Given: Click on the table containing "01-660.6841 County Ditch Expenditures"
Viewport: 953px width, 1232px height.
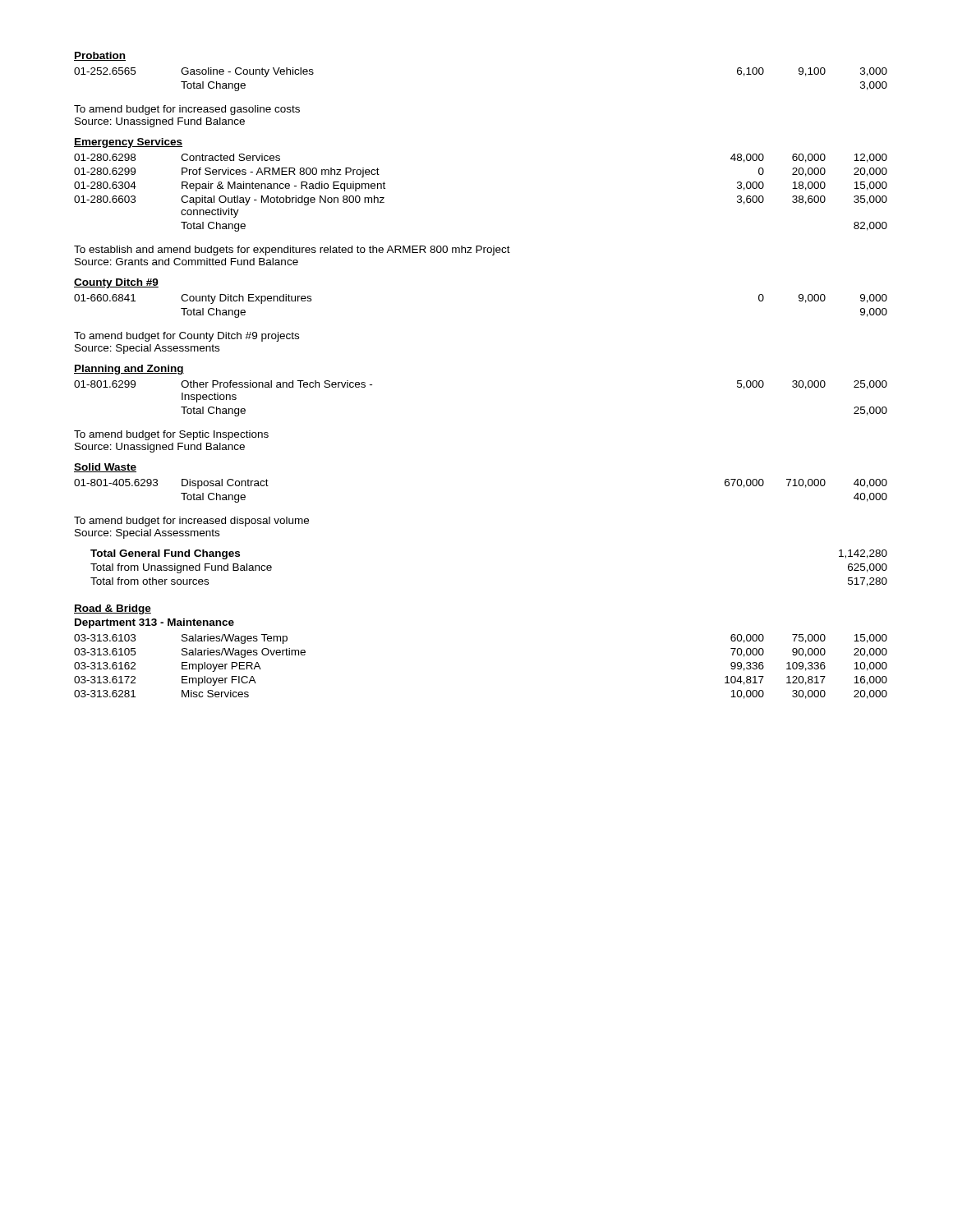Looking at the screenshot, I should tap(481, 305).
